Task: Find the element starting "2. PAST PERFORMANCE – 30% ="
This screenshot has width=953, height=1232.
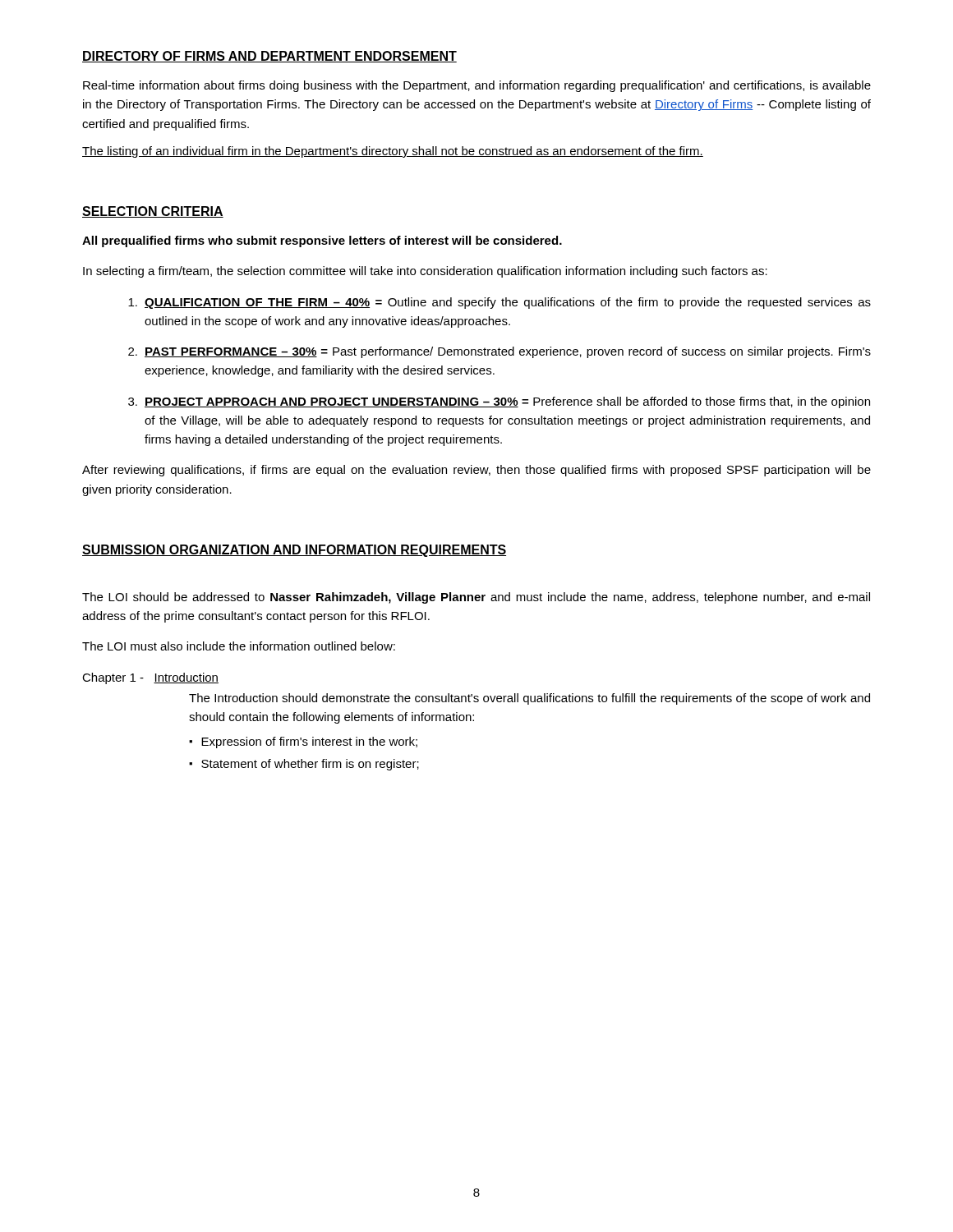Action: (489, 361)
